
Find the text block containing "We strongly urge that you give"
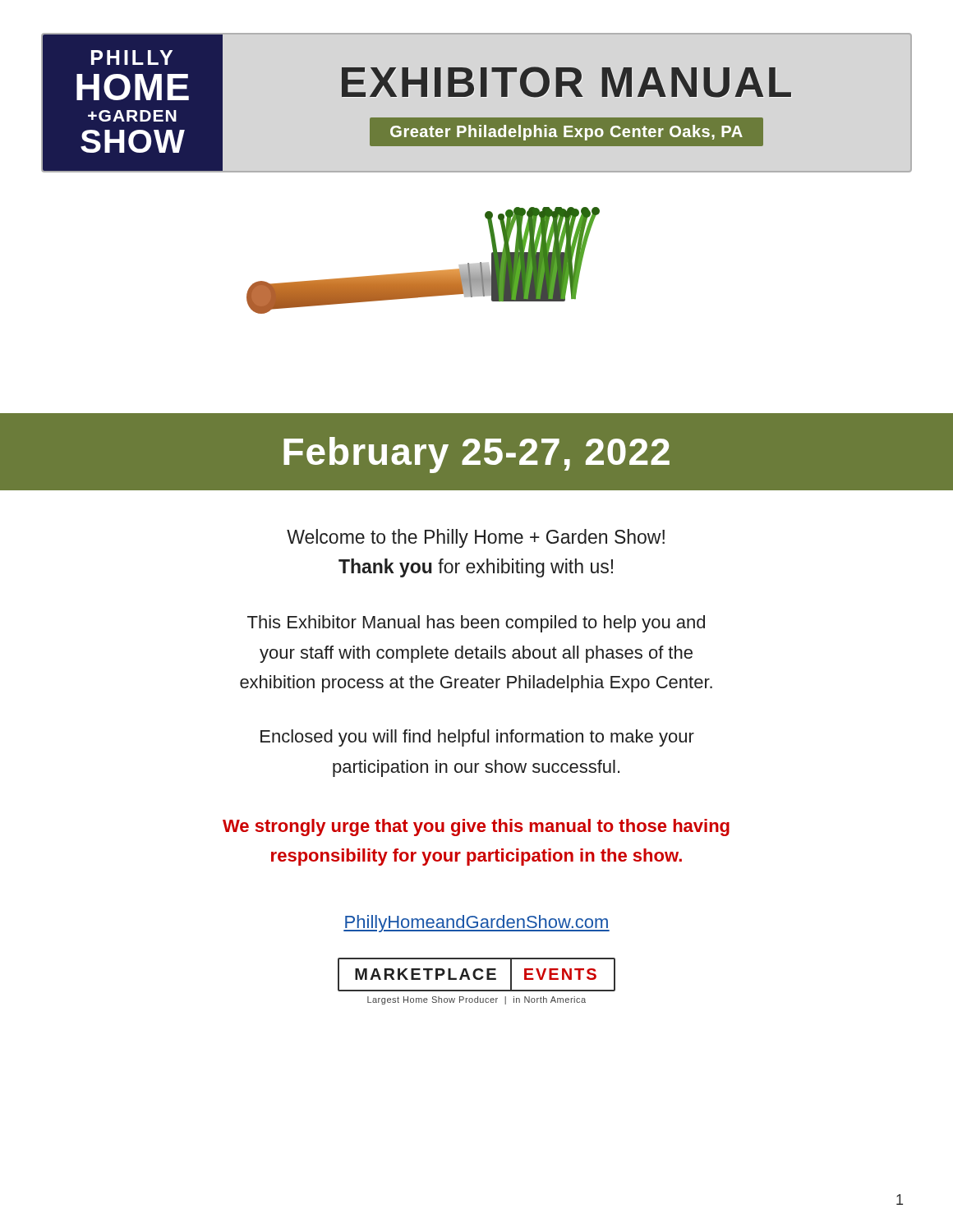point(476,841)
